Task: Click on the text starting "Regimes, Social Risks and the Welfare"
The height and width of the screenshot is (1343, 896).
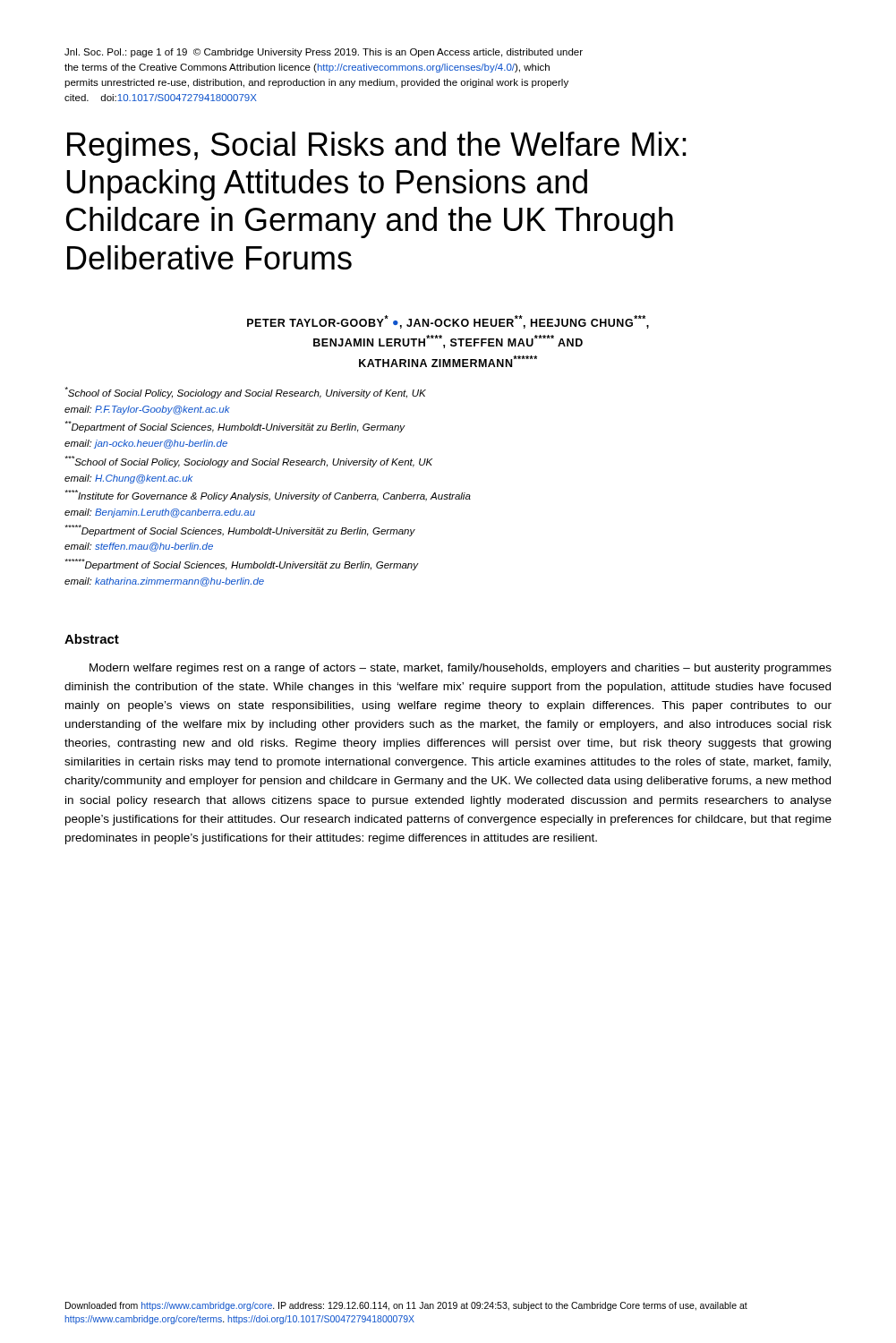Action: (448, 202)
